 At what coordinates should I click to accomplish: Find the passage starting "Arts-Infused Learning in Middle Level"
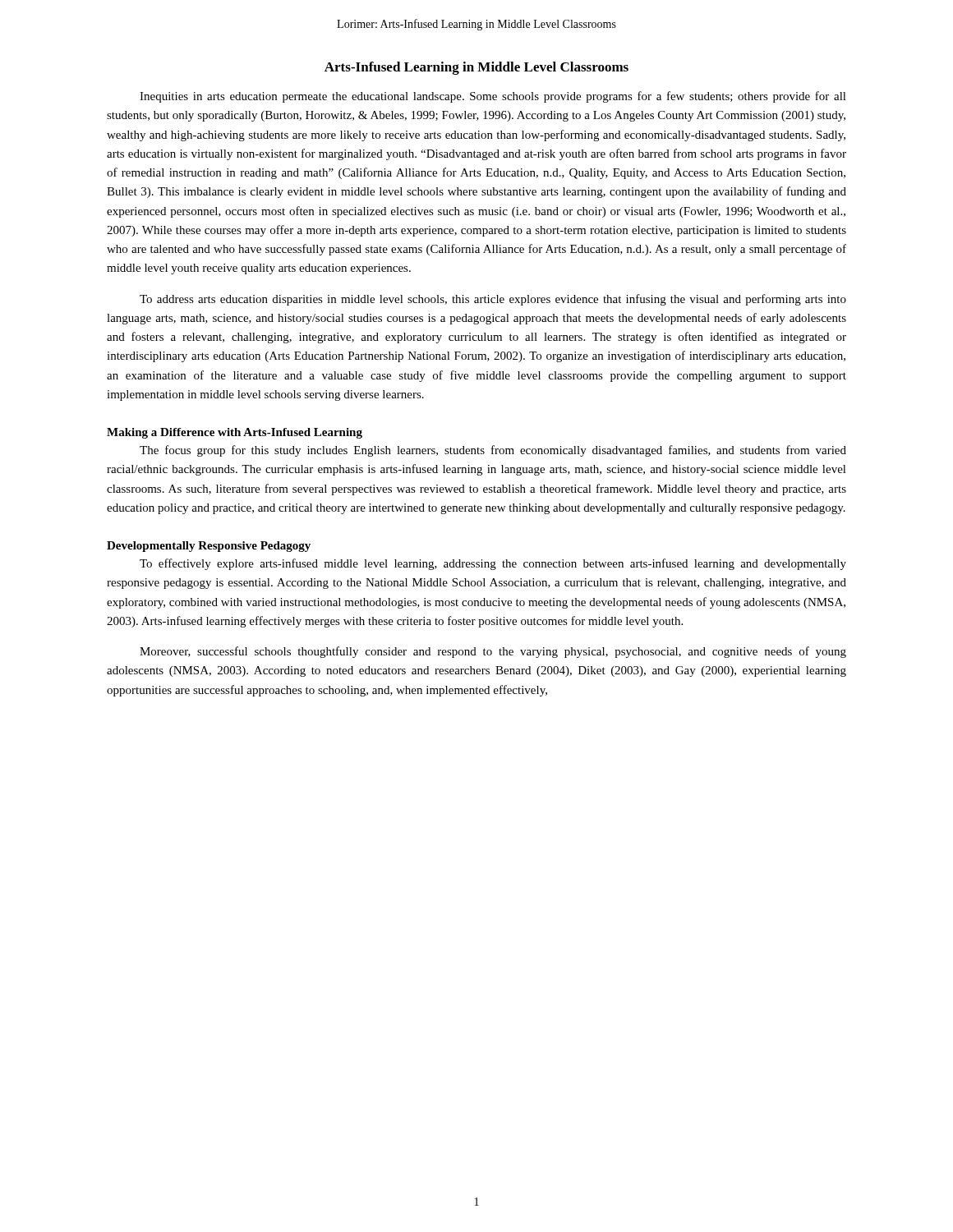(x=476, y=67)
